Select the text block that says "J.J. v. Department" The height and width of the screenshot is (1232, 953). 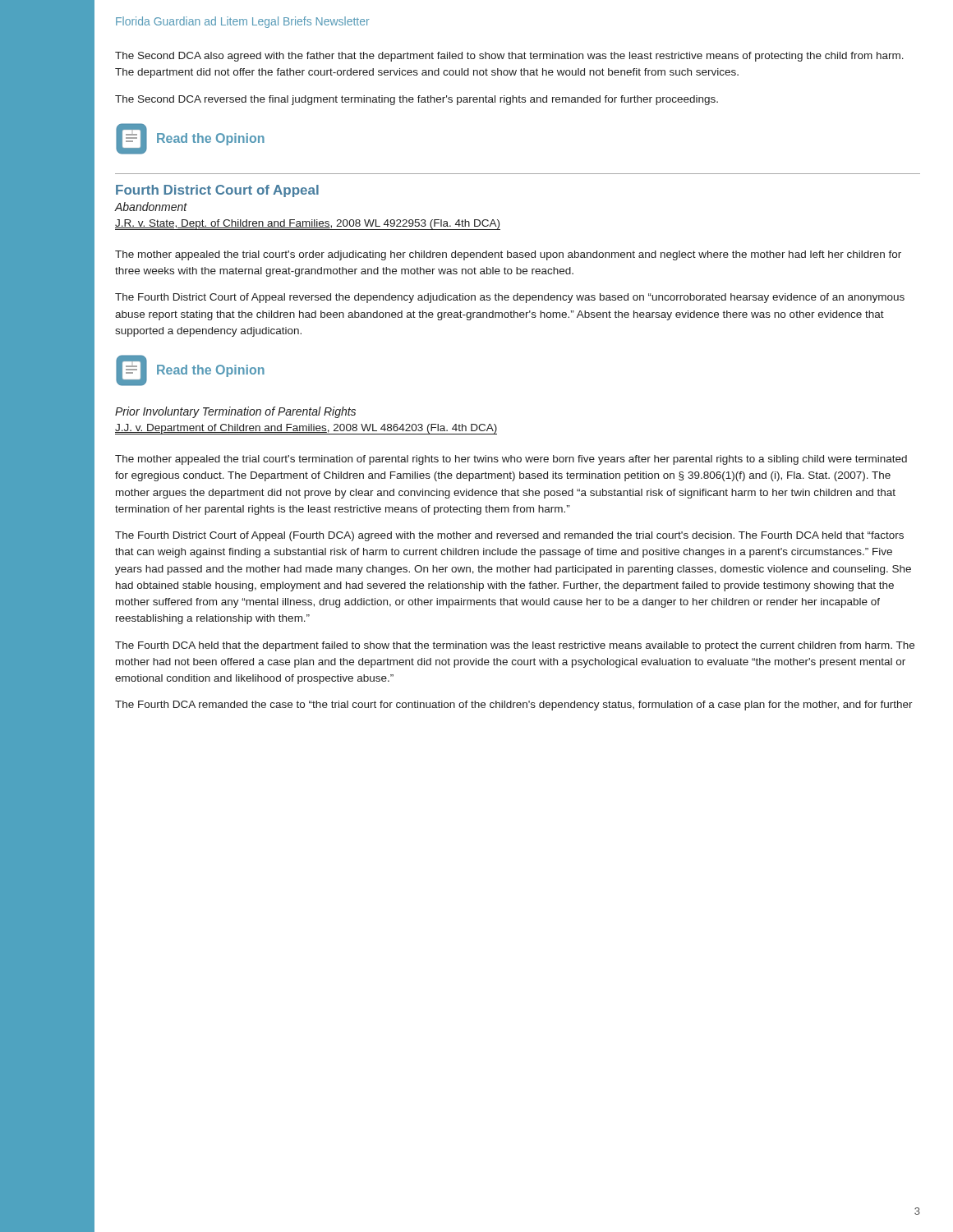coord(306,428)
